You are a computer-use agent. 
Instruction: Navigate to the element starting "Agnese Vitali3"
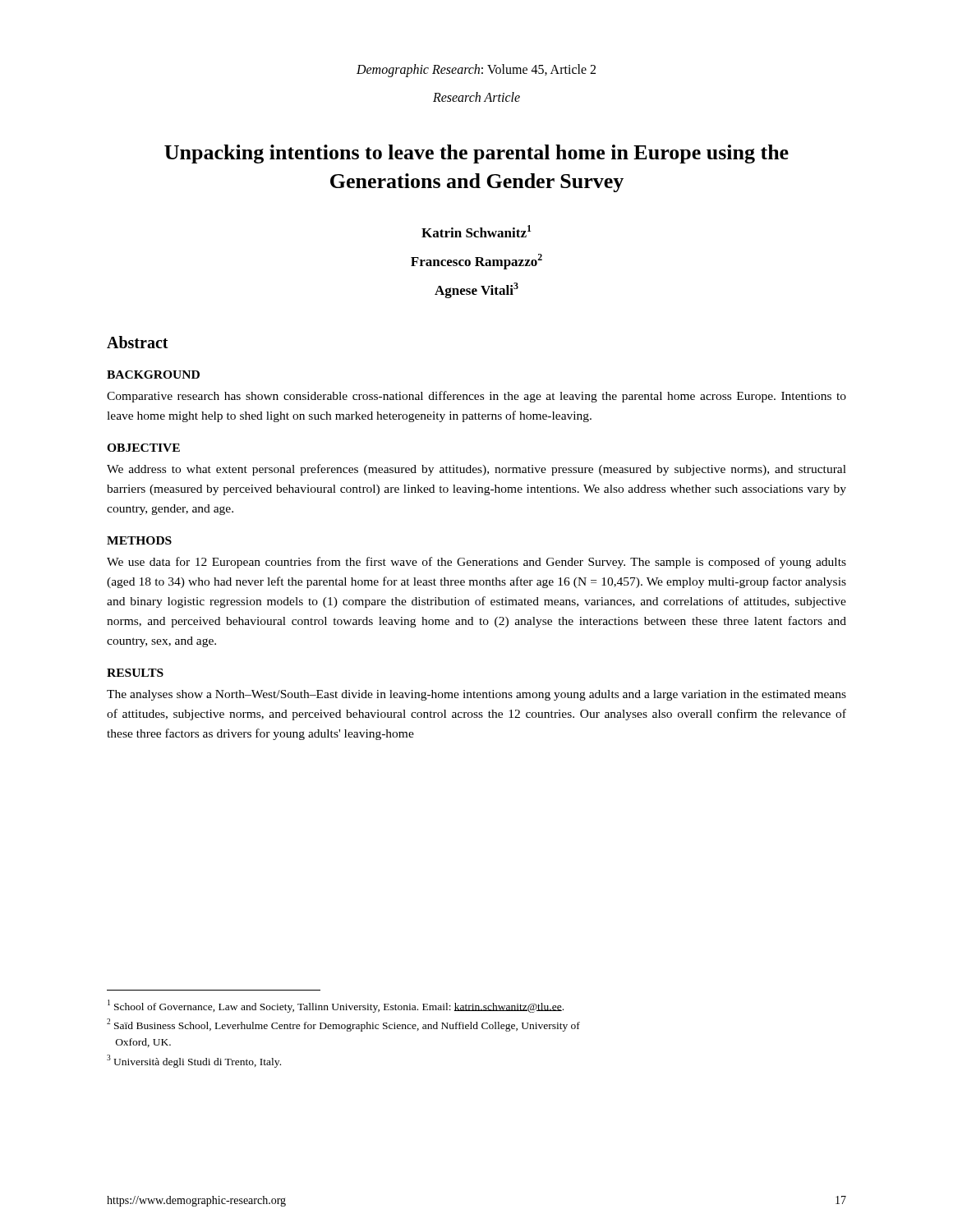coord(476,291)
